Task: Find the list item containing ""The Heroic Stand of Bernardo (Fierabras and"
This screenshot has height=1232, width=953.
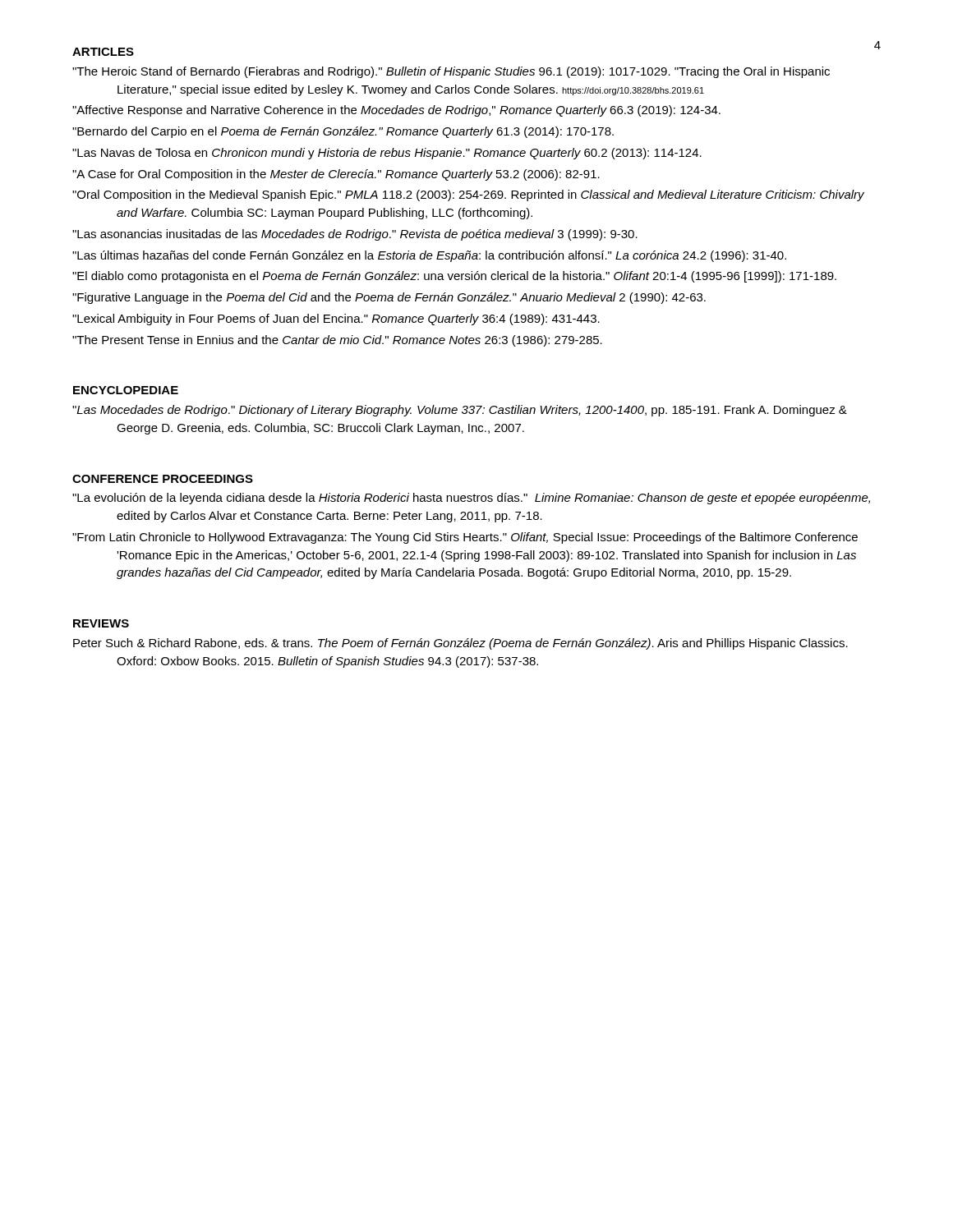Action: pos(451,80)
